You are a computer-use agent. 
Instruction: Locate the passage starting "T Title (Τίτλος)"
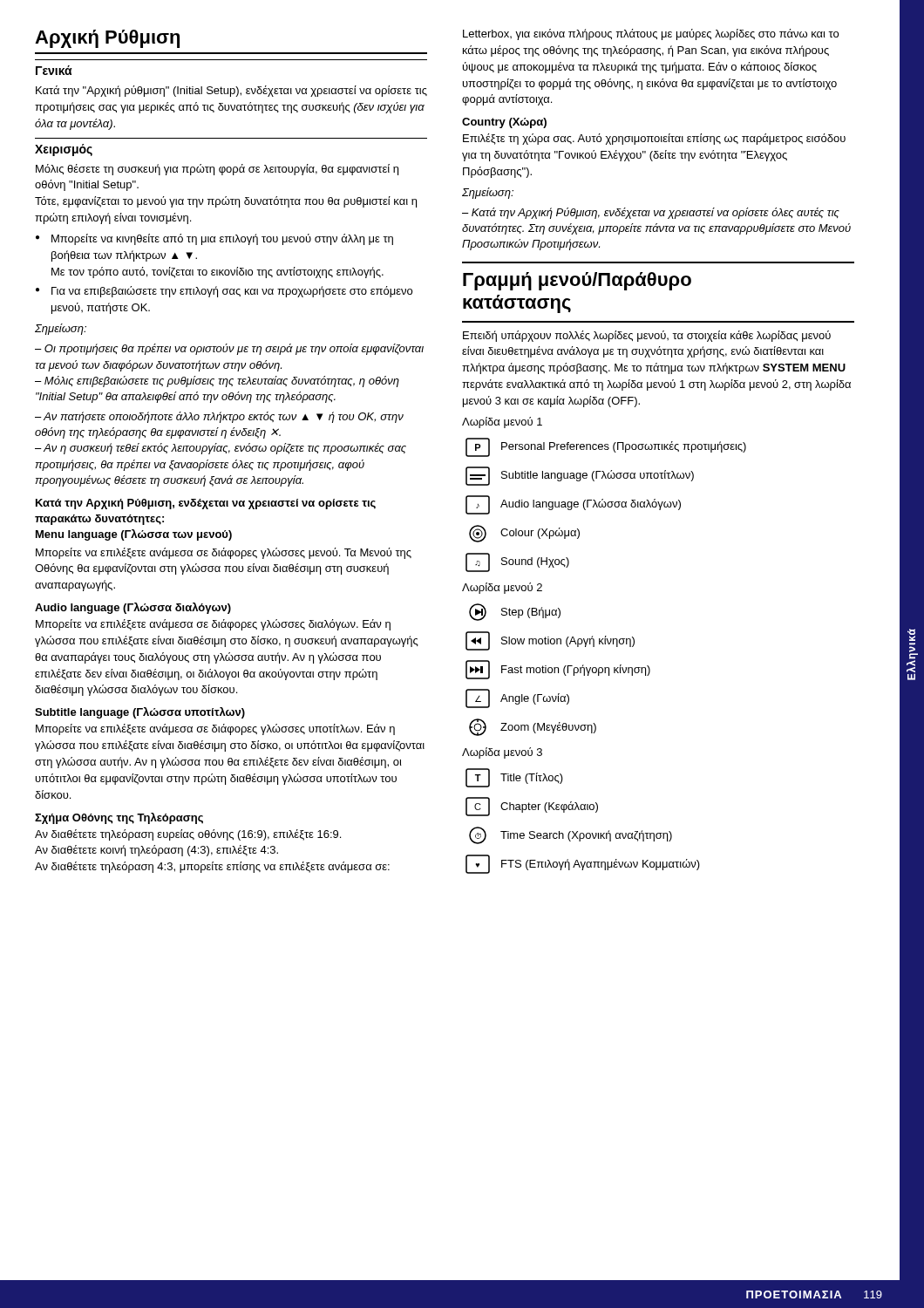coord(514,778)
